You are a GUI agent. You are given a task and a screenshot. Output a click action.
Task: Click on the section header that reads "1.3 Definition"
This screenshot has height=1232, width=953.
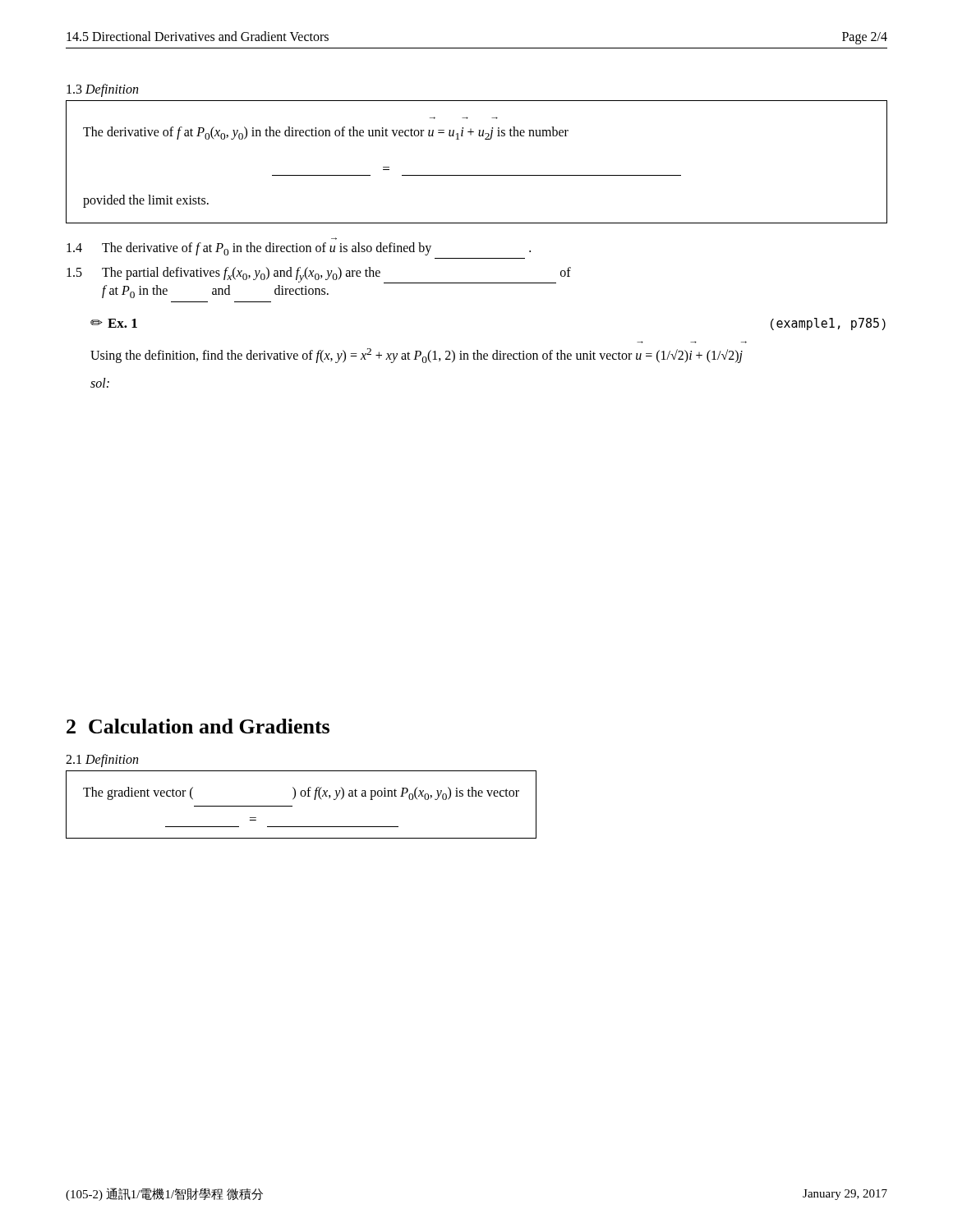point(102,89)
